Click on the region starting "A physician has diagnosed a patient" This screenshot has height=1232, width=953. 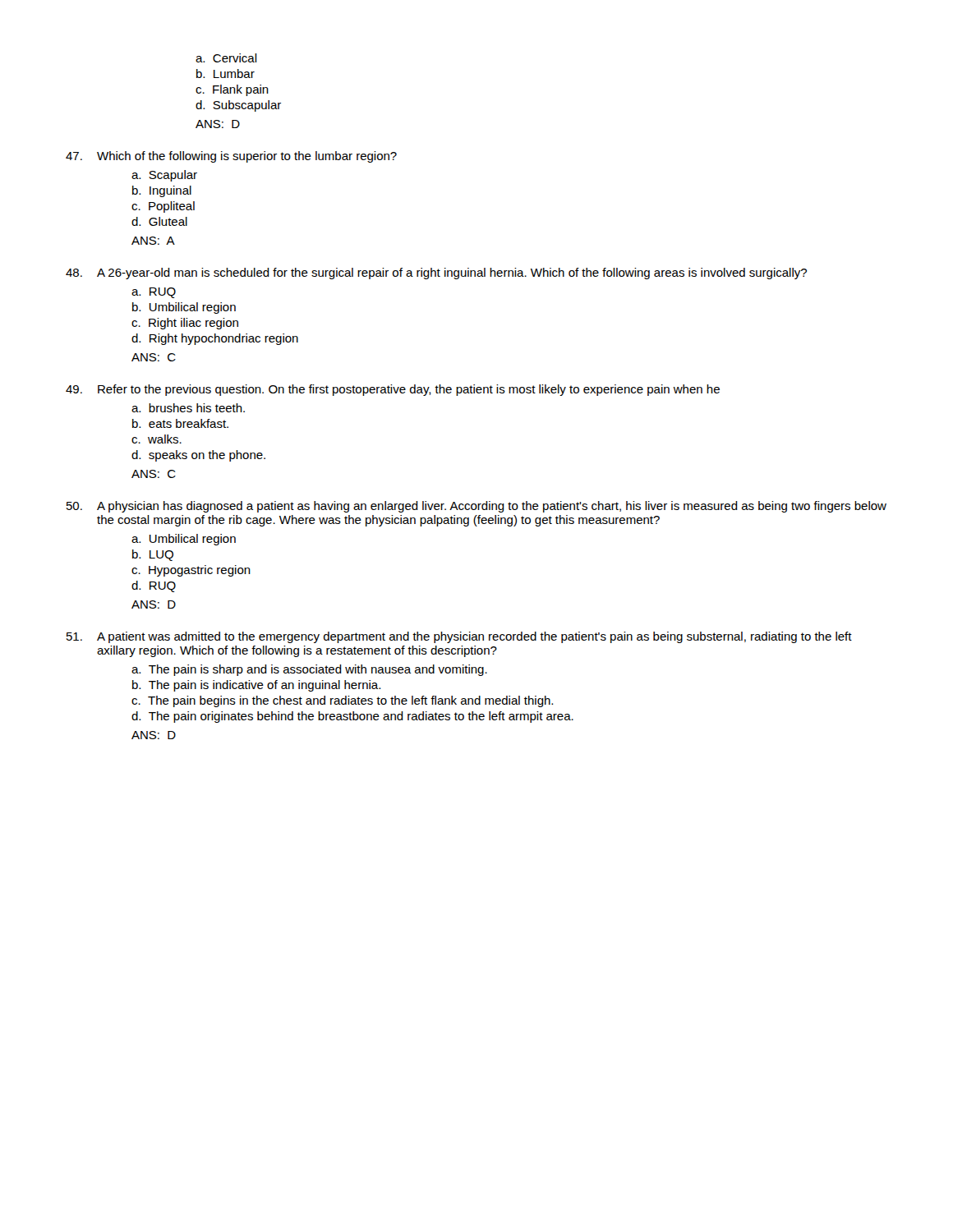492,513
